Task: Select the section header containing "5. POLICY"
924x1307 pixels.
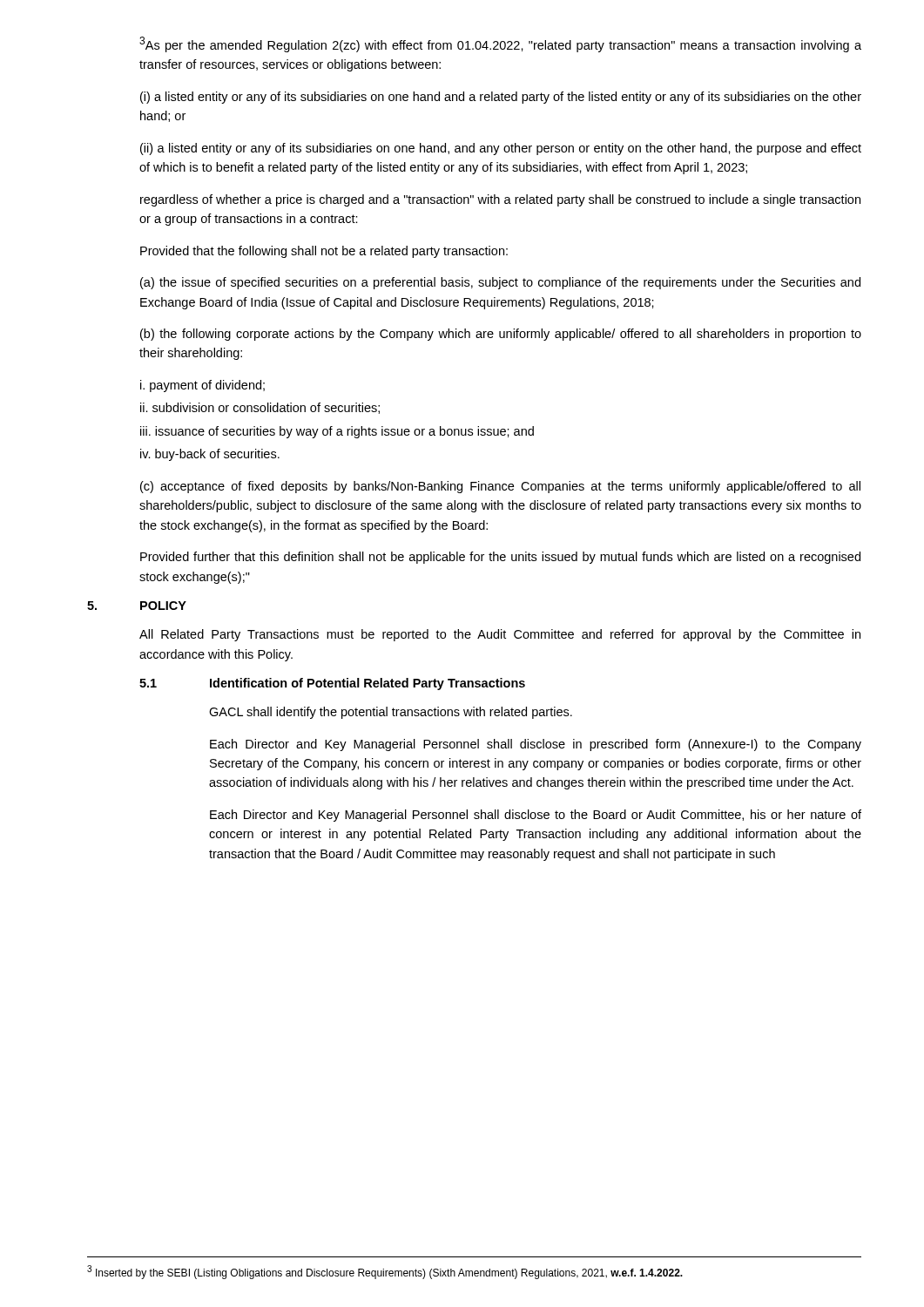Action: coord(137,606)
